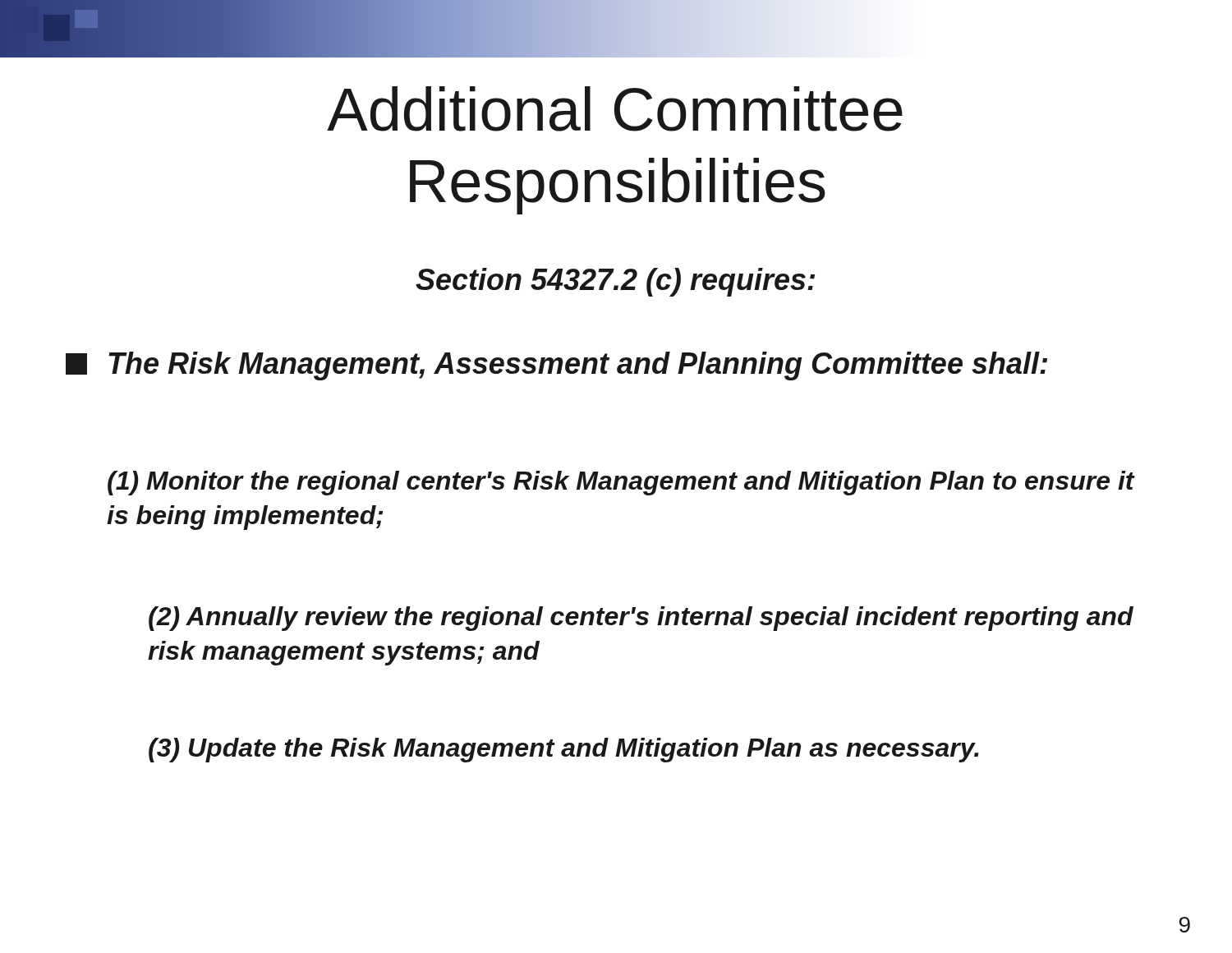
Task: Find "Section 54327.2 (c) requires:" on this page
Action: (616, 280)
